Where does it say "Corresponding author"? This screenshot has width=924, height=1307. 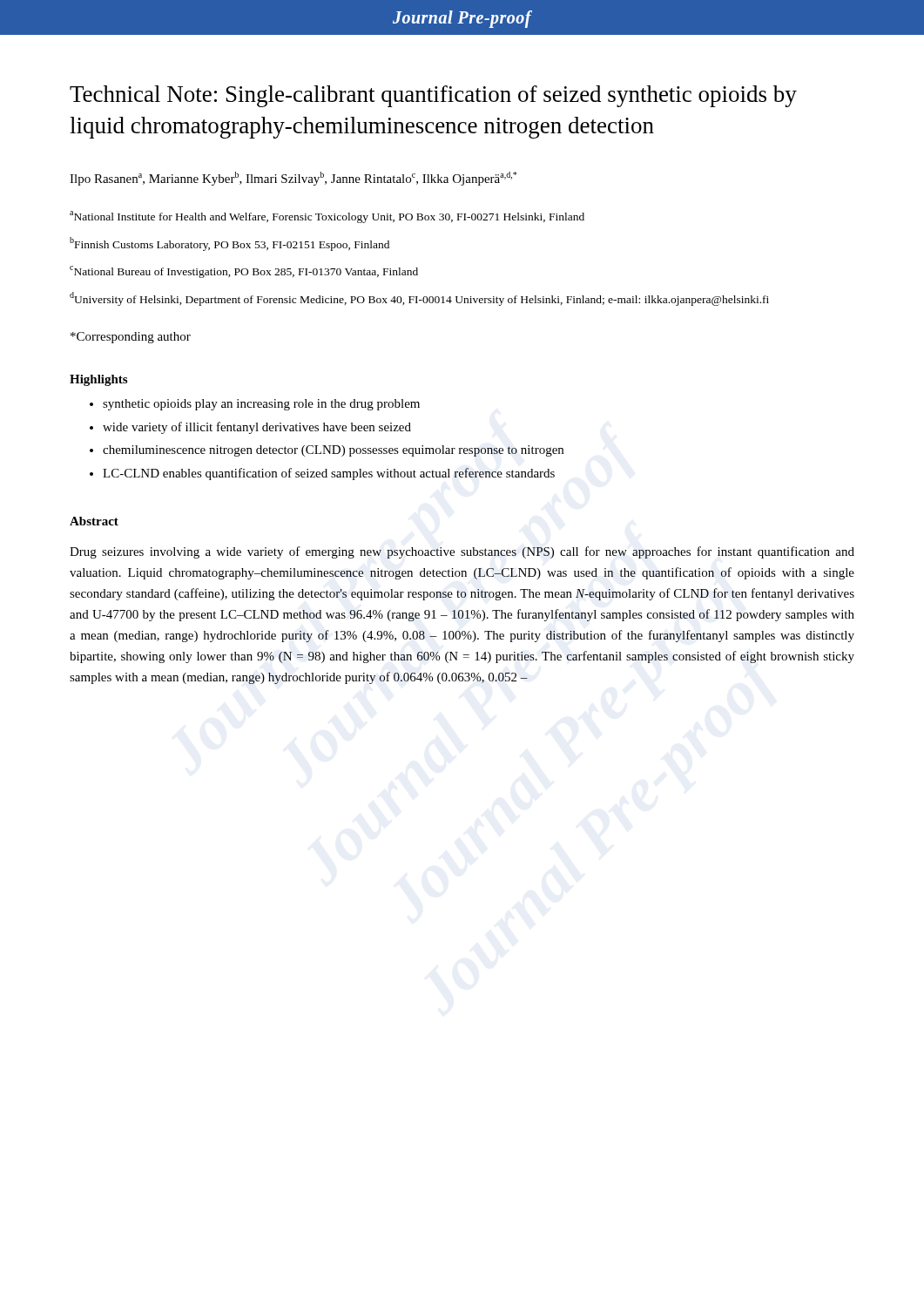(130, 336)
